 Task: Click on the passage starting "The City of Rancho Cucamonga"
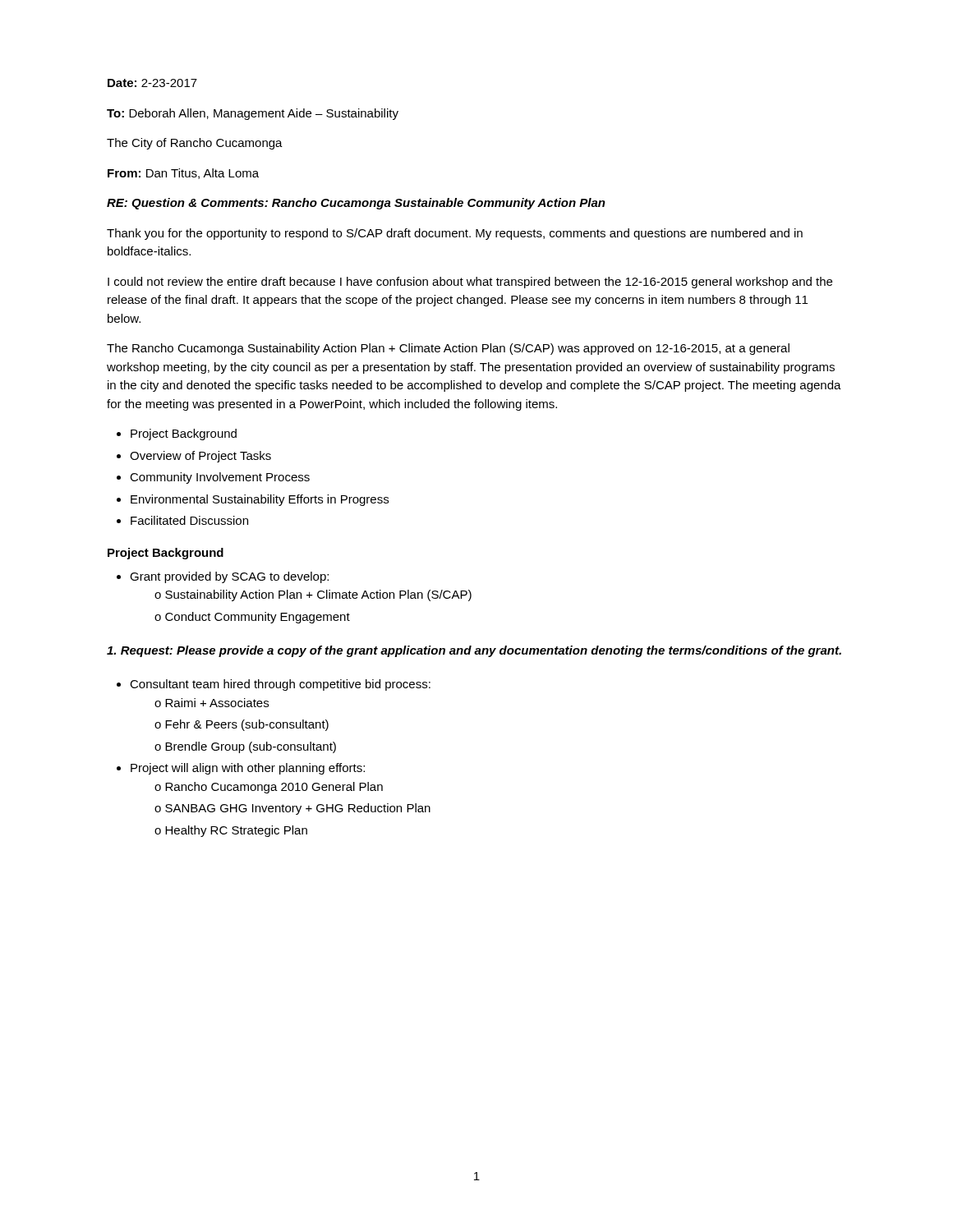pyautogui.click(x=195, y=142)
